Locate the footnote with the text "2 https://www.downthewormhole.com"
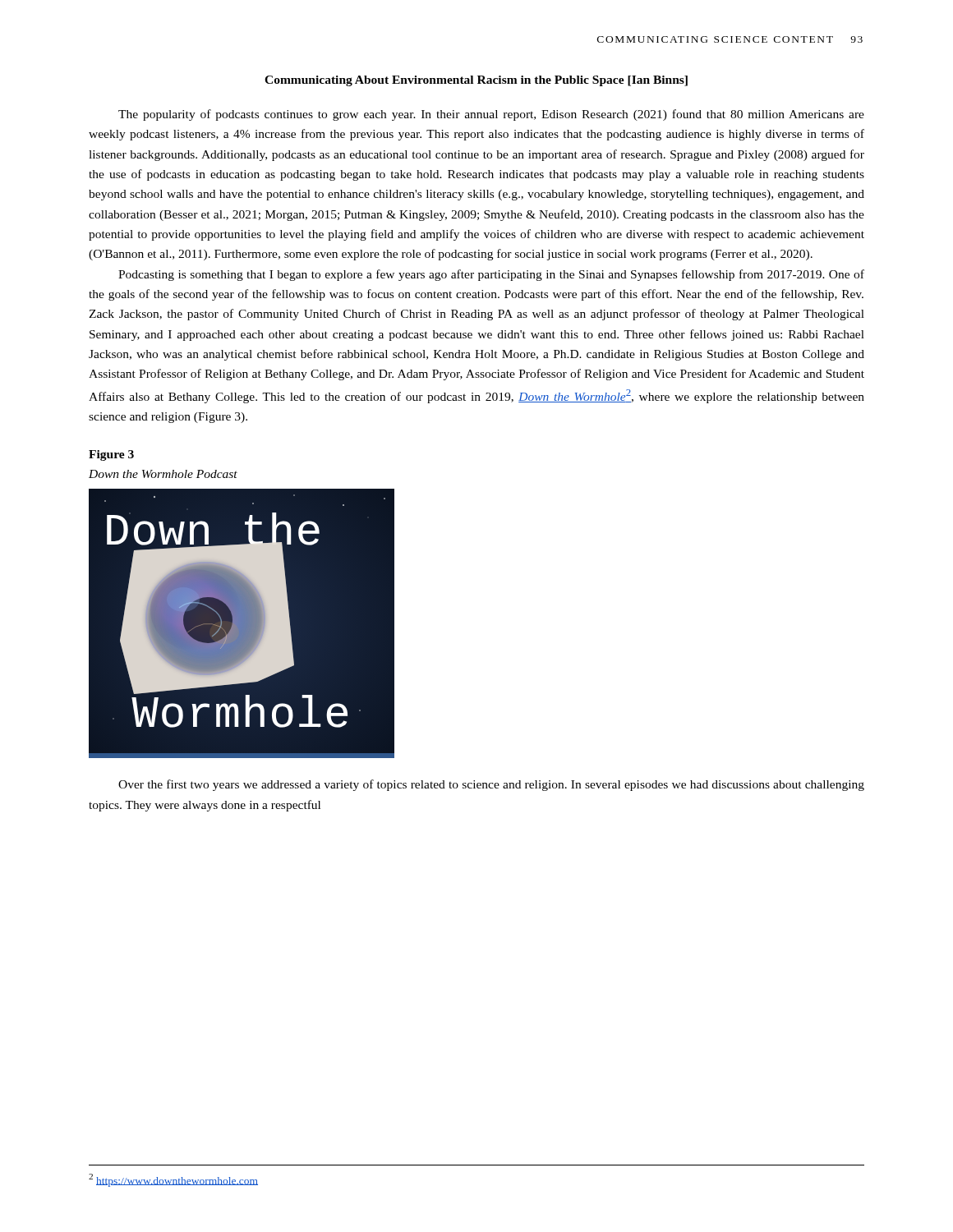Viewport: 953px width, 1232px height. click(173, 1178)
